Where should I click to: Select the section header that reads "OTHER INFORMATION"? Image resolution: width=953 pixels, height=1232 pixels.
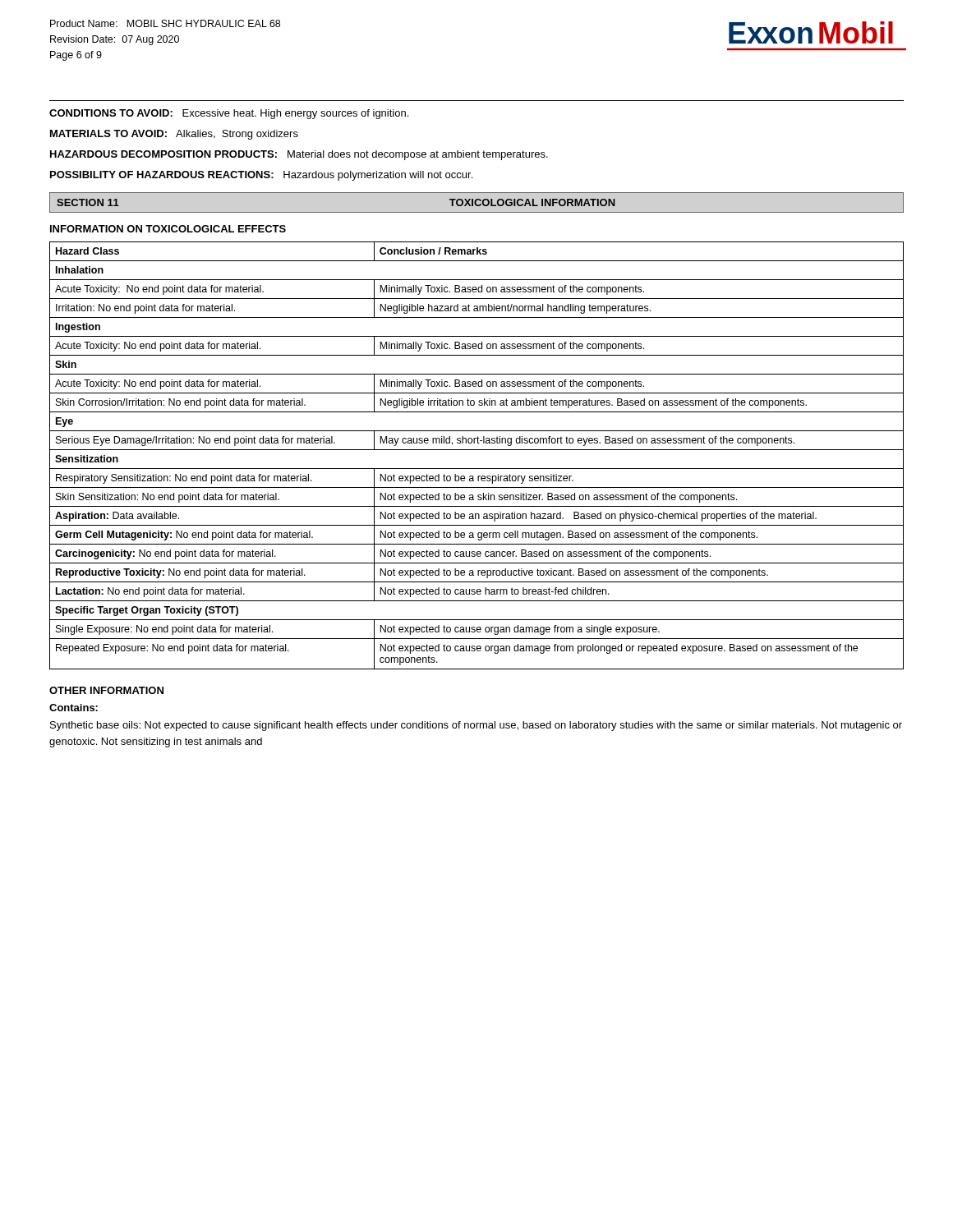click(x=107, y=690)
